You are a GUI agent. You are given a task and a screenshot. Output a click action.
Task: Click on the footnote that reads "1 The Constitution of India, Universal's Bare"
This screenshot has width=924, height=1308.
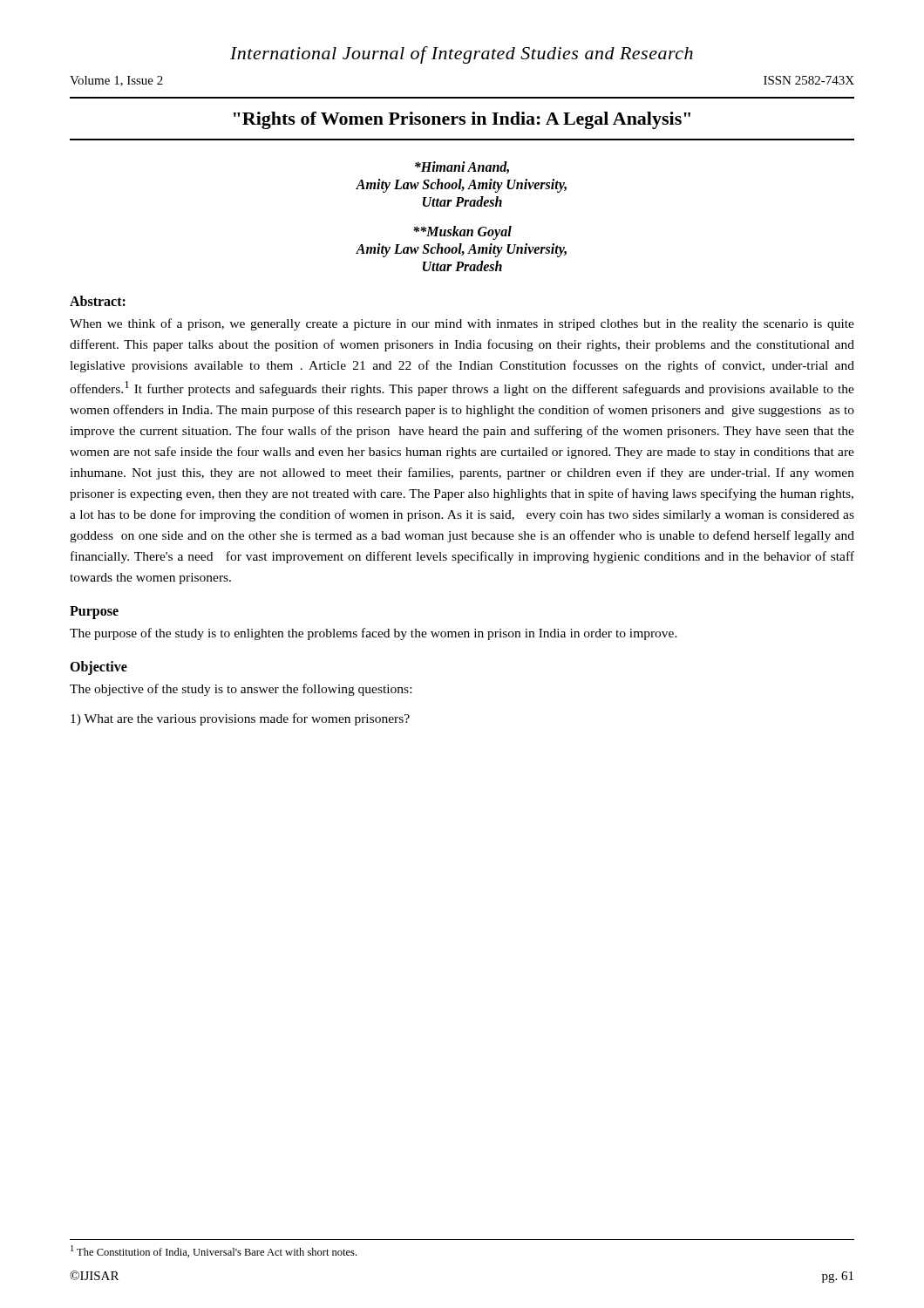pos(214,1251)
